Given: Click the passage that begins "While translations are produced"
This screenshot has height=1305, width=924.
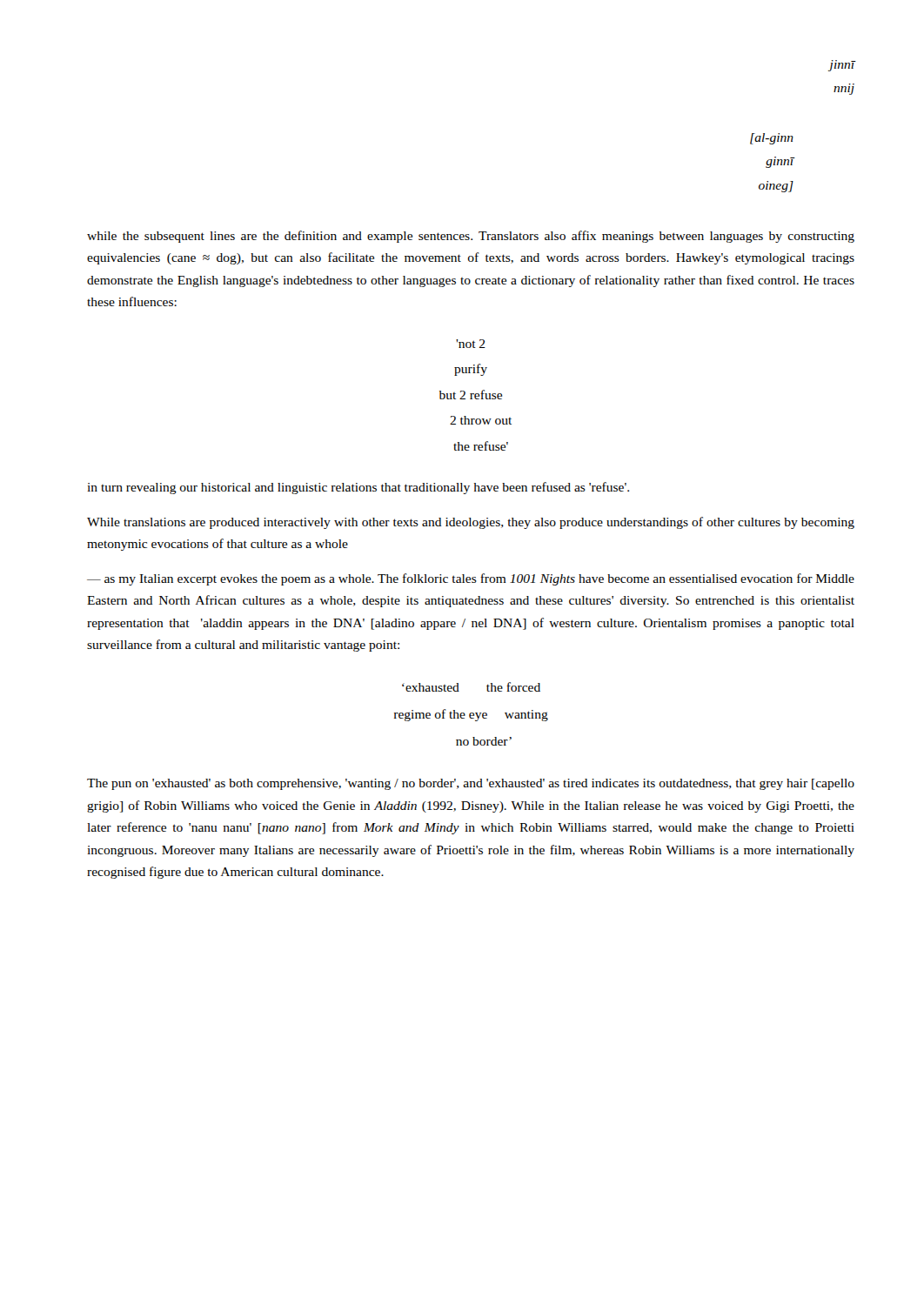Looking at the screenshot, I should tap(471, 533).
